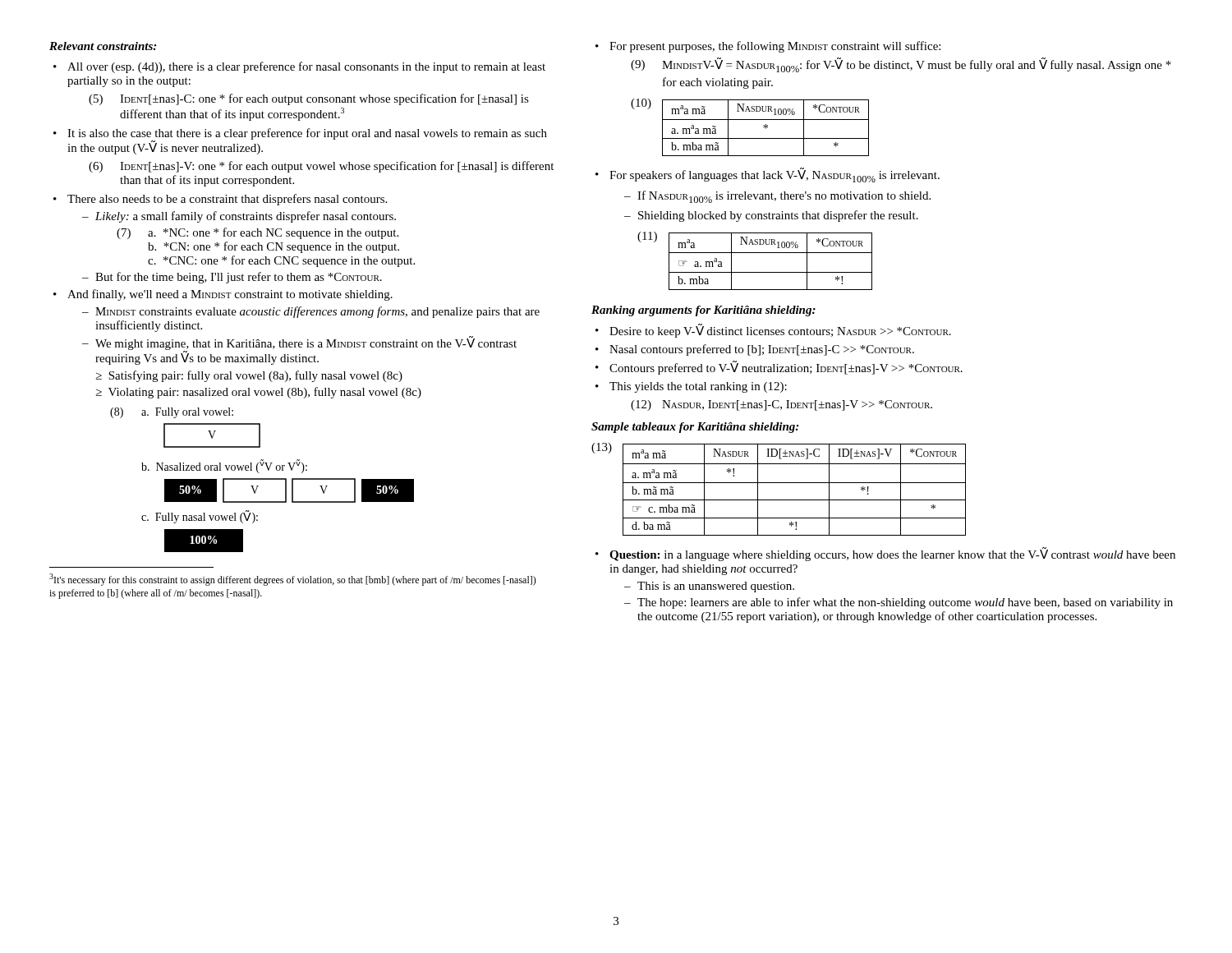Viewport: 1232px width, 953px height.
Task: Navigate to the region starting "Nasal contours preferred"
Action: pos(762,349)
